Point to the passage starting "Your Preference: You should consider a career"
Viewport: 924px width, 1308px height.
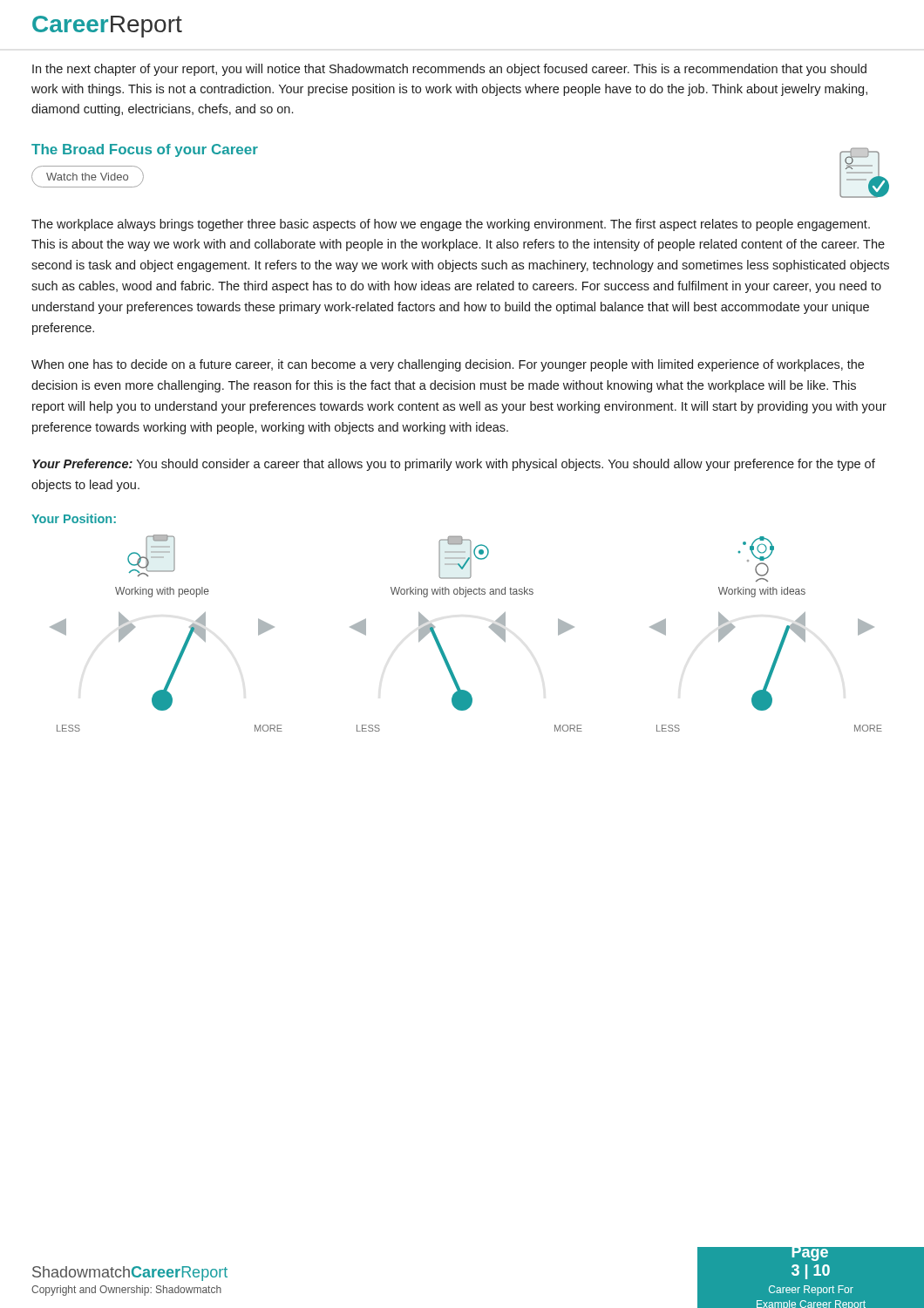pos(453,474)
